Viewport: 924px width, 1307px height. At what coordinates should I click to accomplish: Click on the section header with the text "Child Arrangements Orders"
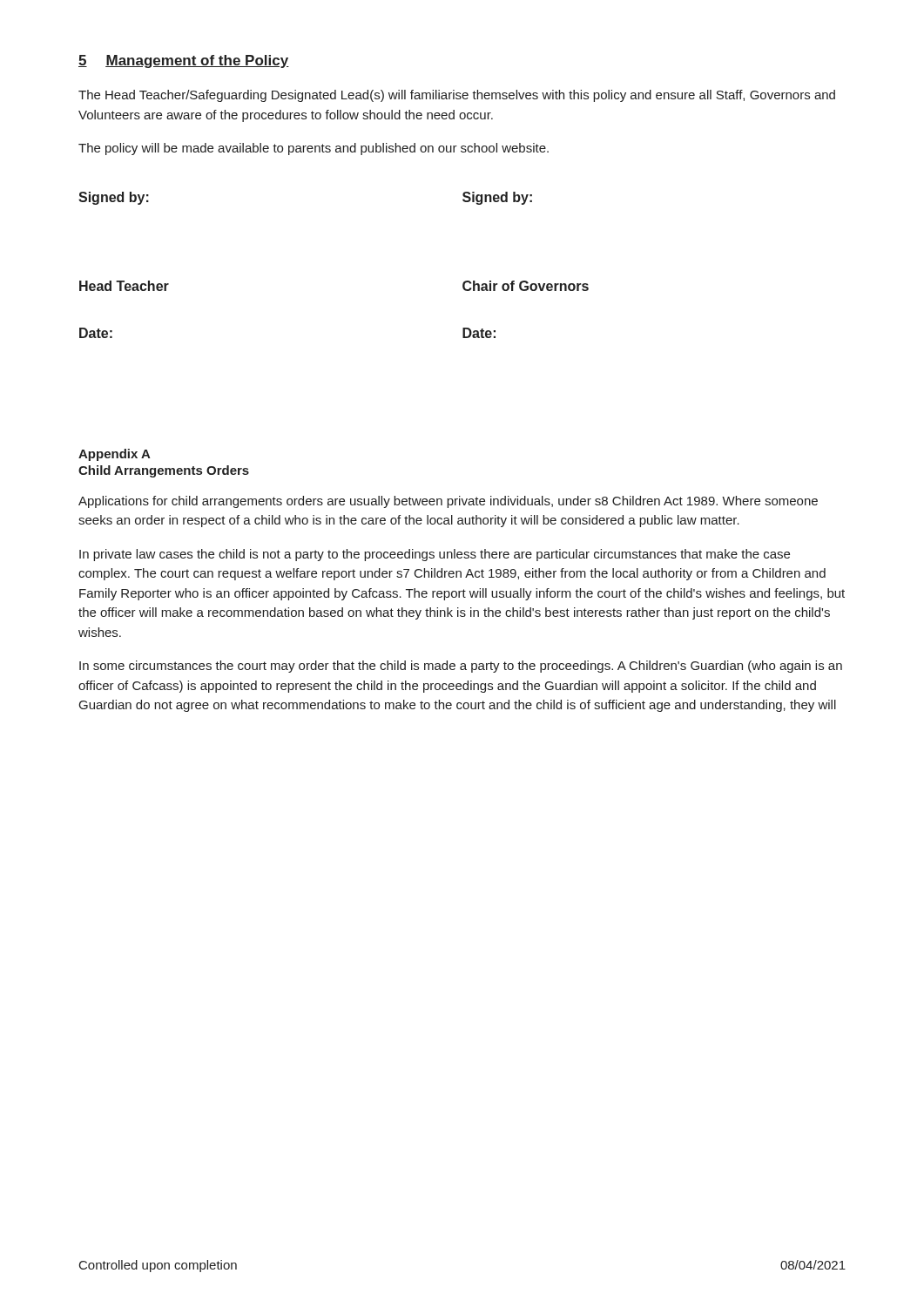coord(164,470)
